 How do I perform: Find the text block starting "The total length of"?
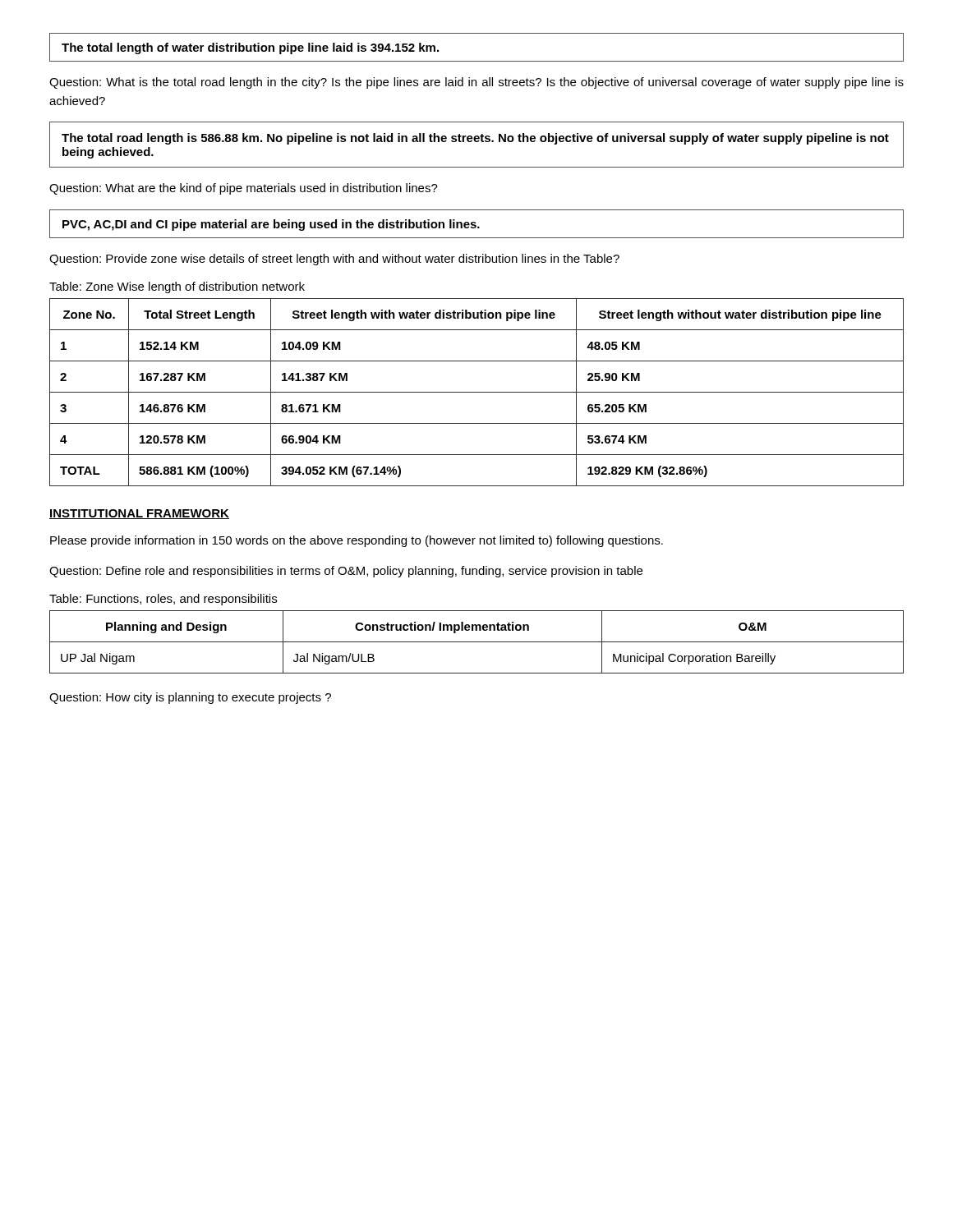tap(251, 47)
